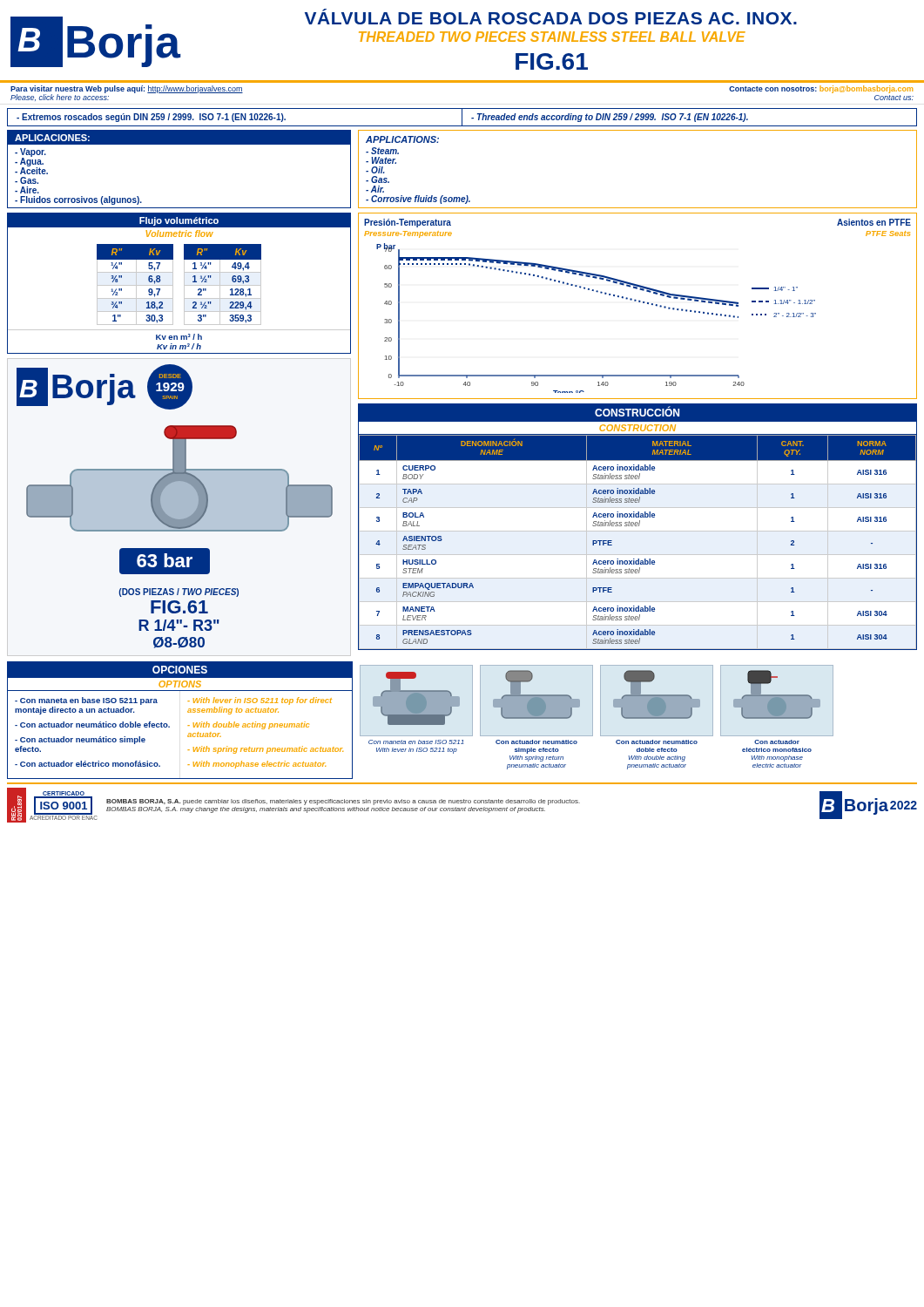
Task: Locate the text "Con actuador neumático simple efecto."
Action: (80, 744)
